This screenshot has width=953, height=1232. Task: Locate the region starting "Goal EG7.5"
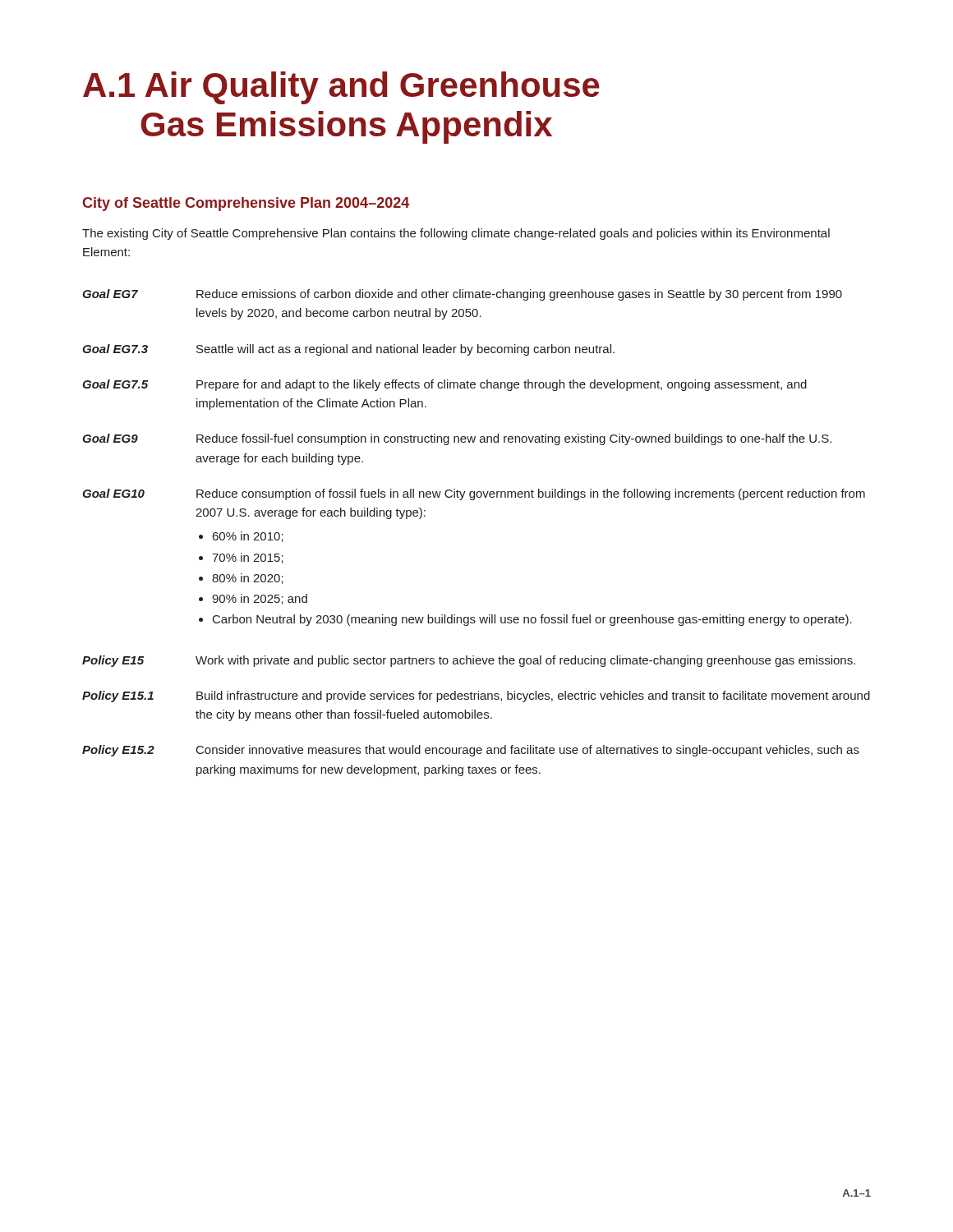(115, 384)
